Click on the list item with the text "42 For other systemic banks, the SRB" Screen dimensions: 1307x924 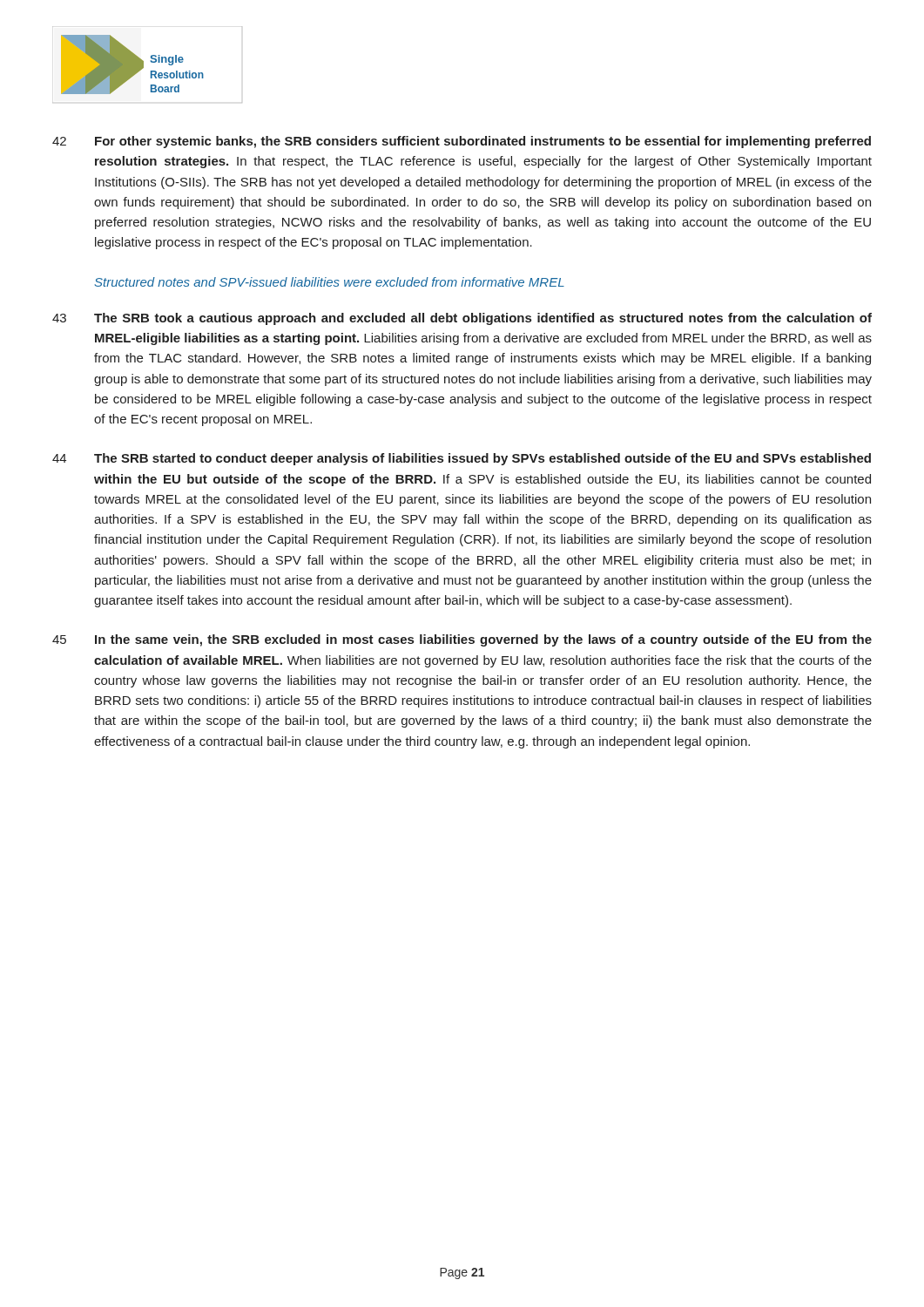coord(462,191)
